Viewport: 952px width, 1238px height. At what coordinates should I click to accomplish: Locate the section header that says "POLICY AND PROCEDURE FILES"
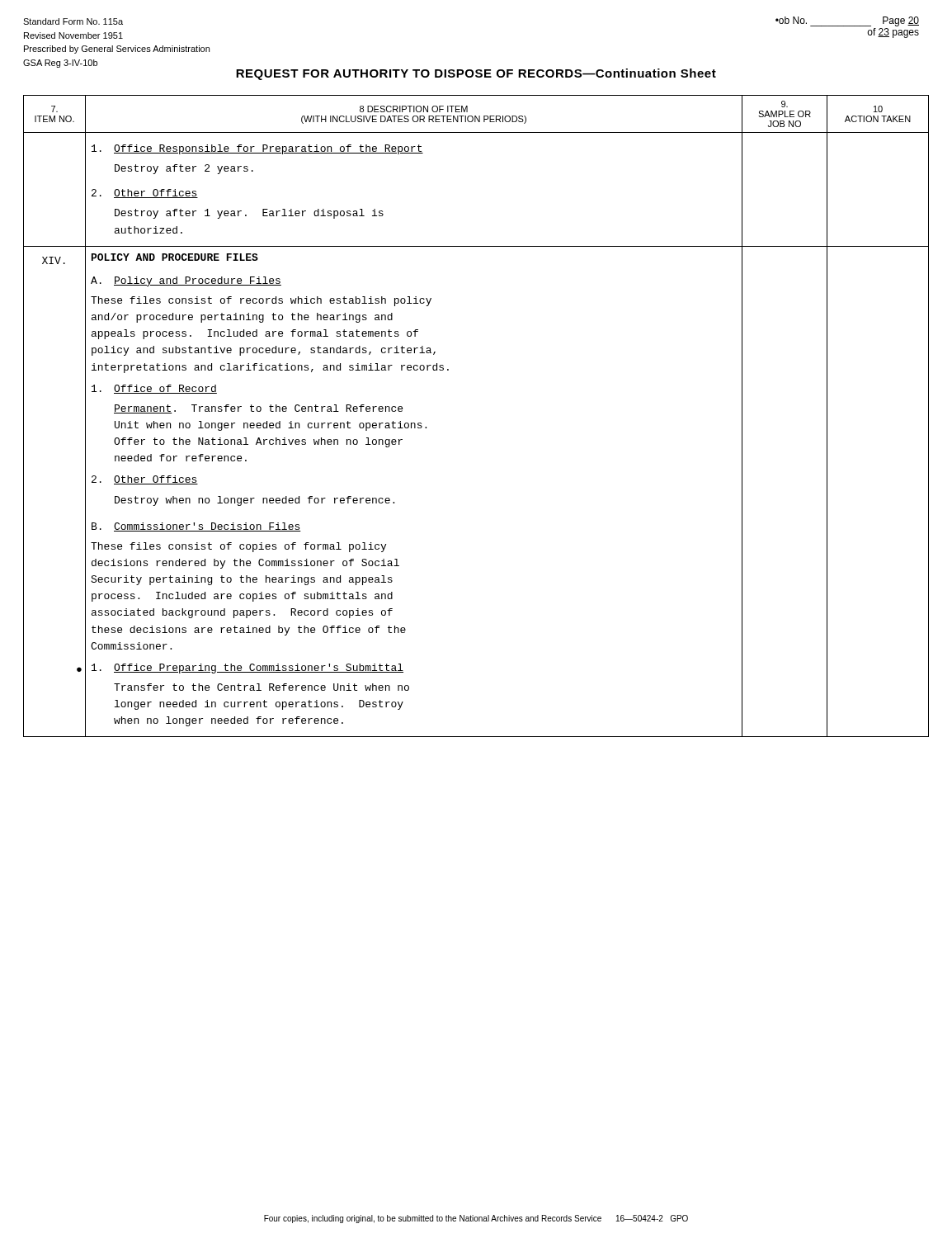[x=174, y=258]
